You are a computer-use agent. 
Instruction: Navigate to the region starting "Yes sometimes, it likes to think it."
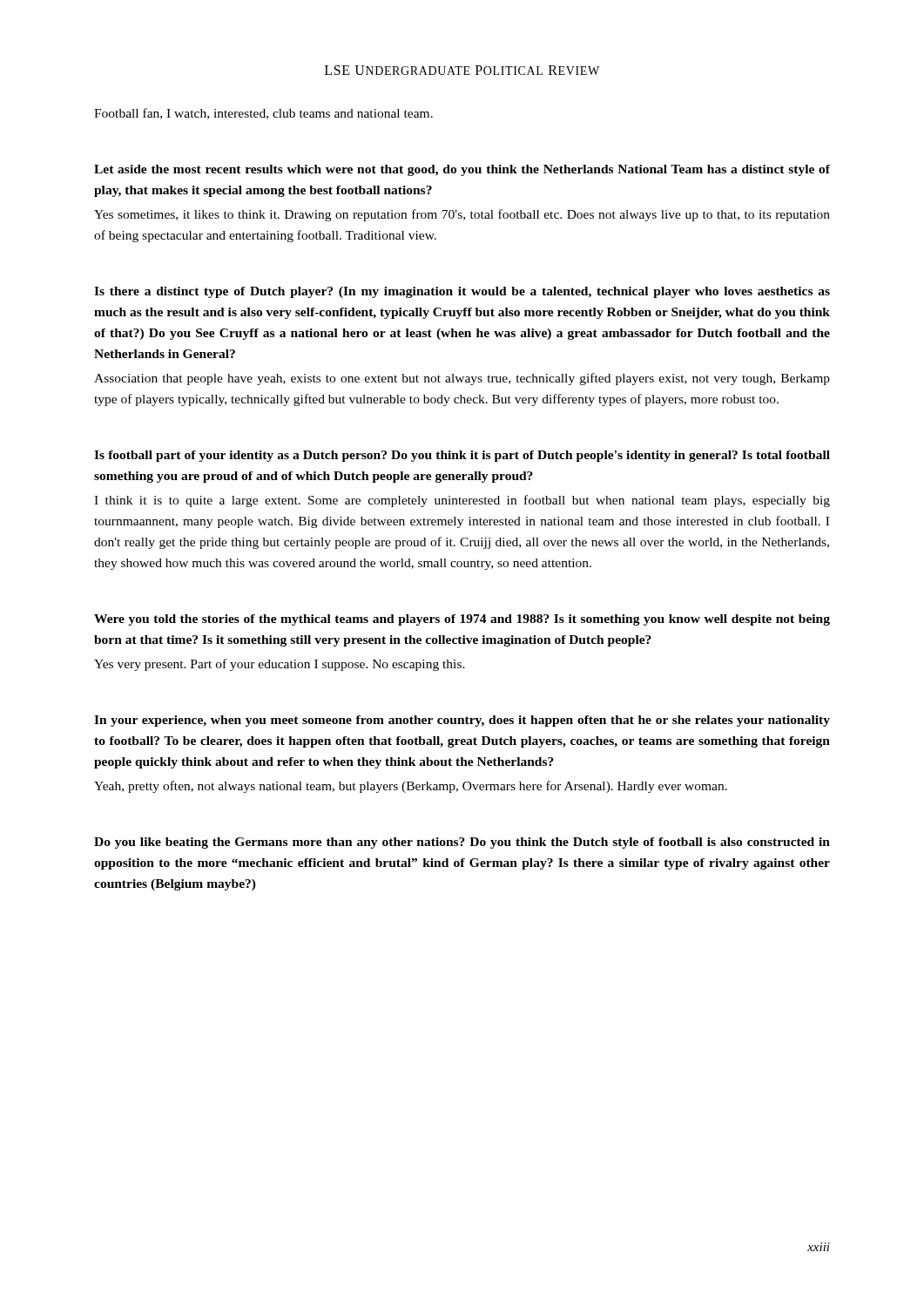[x=462, y=224]
